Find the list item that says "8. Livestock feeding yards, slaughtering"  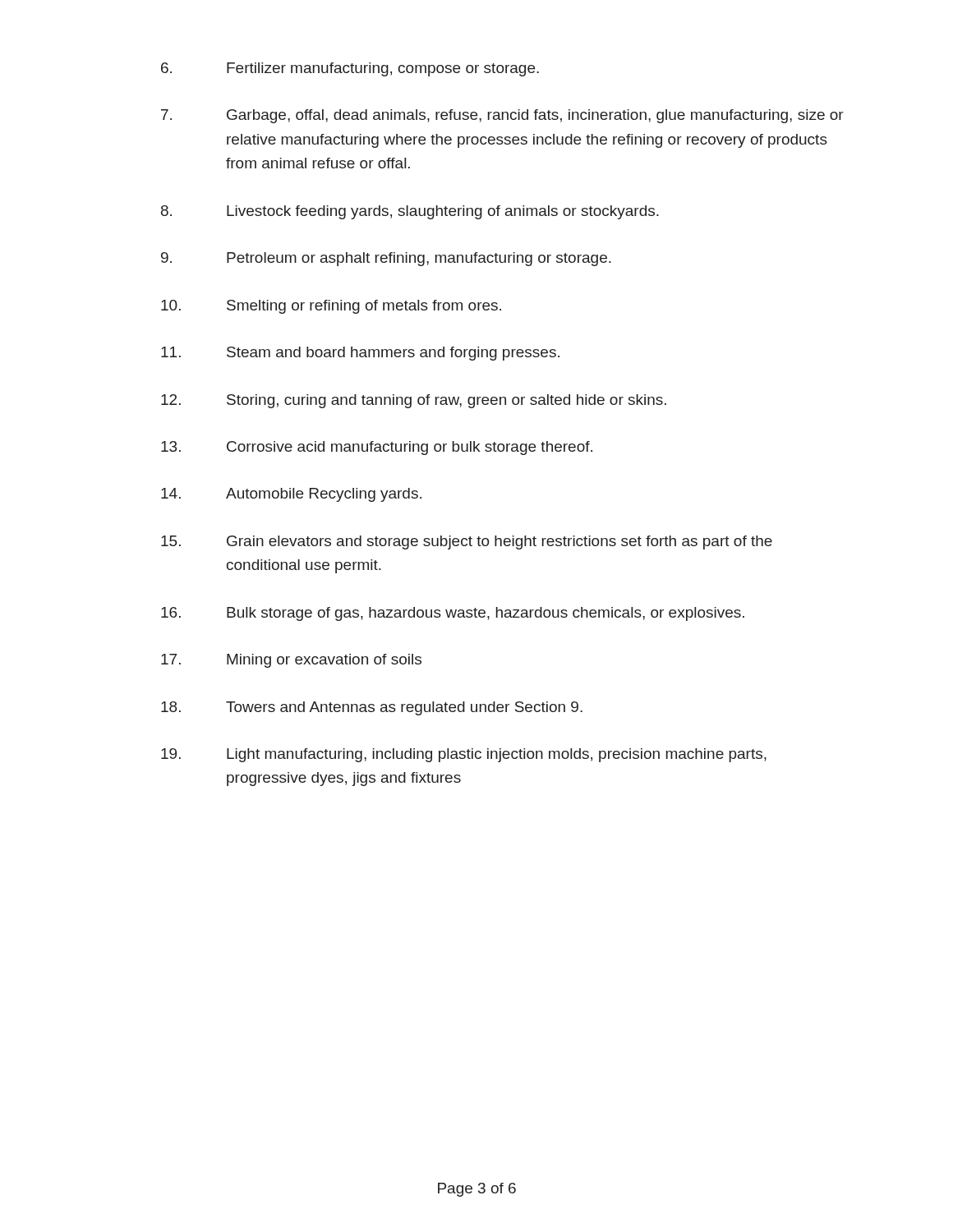click(x=503, y=211)
